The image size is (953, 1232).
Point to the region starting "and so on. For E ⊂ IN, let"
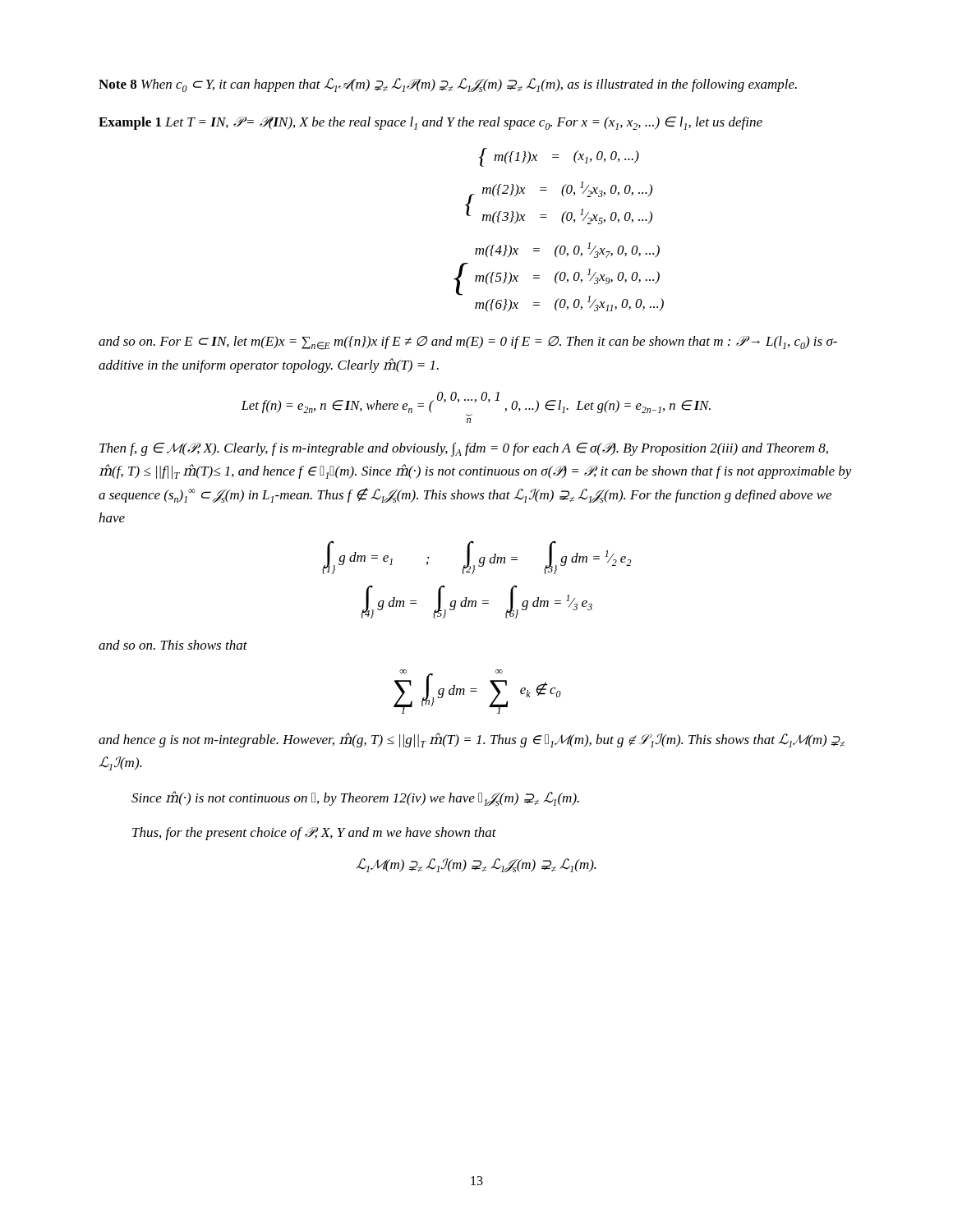468,353
